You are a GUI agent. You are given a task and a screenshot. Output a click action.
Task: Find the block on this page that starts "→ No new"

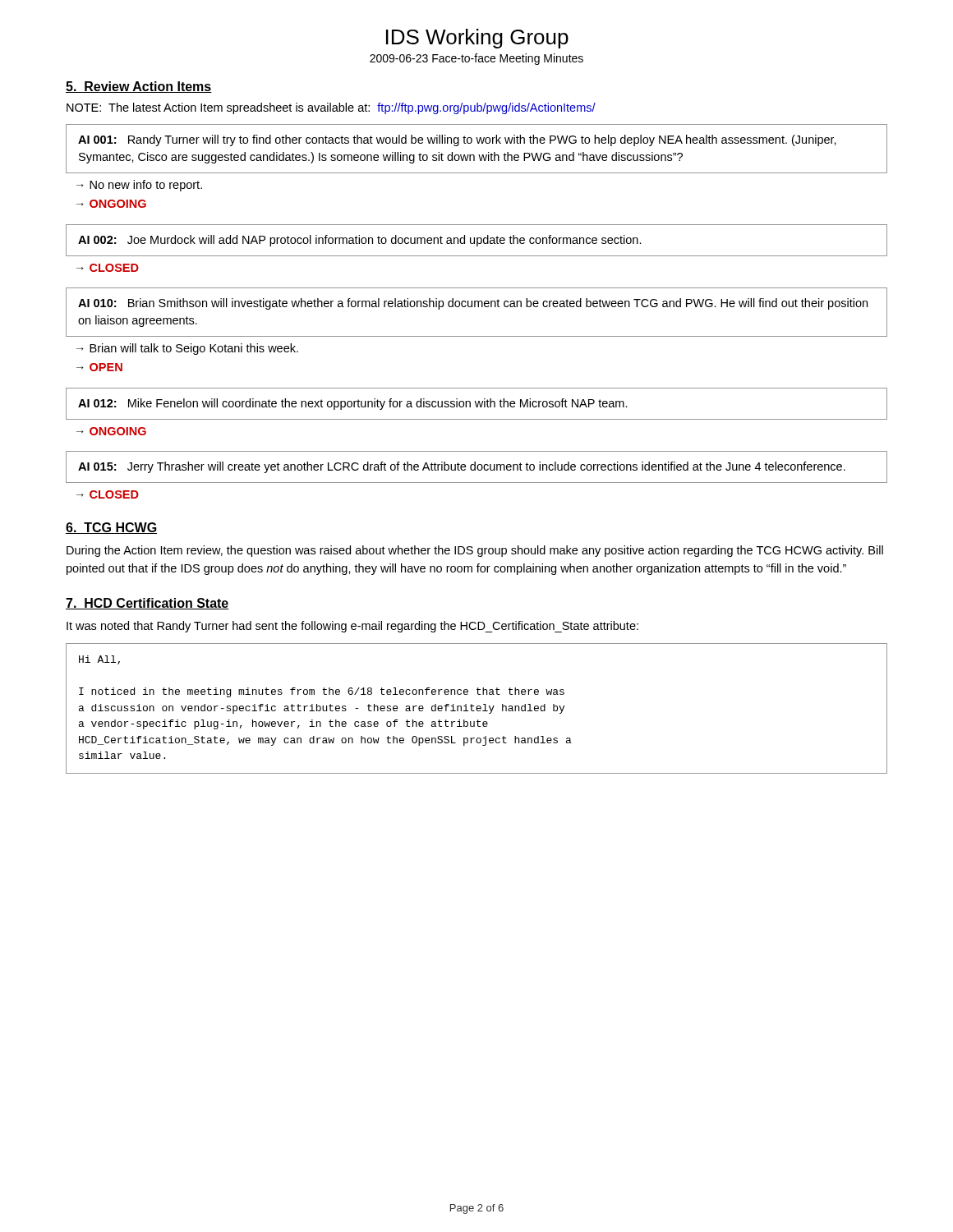[x=139, y=185]
